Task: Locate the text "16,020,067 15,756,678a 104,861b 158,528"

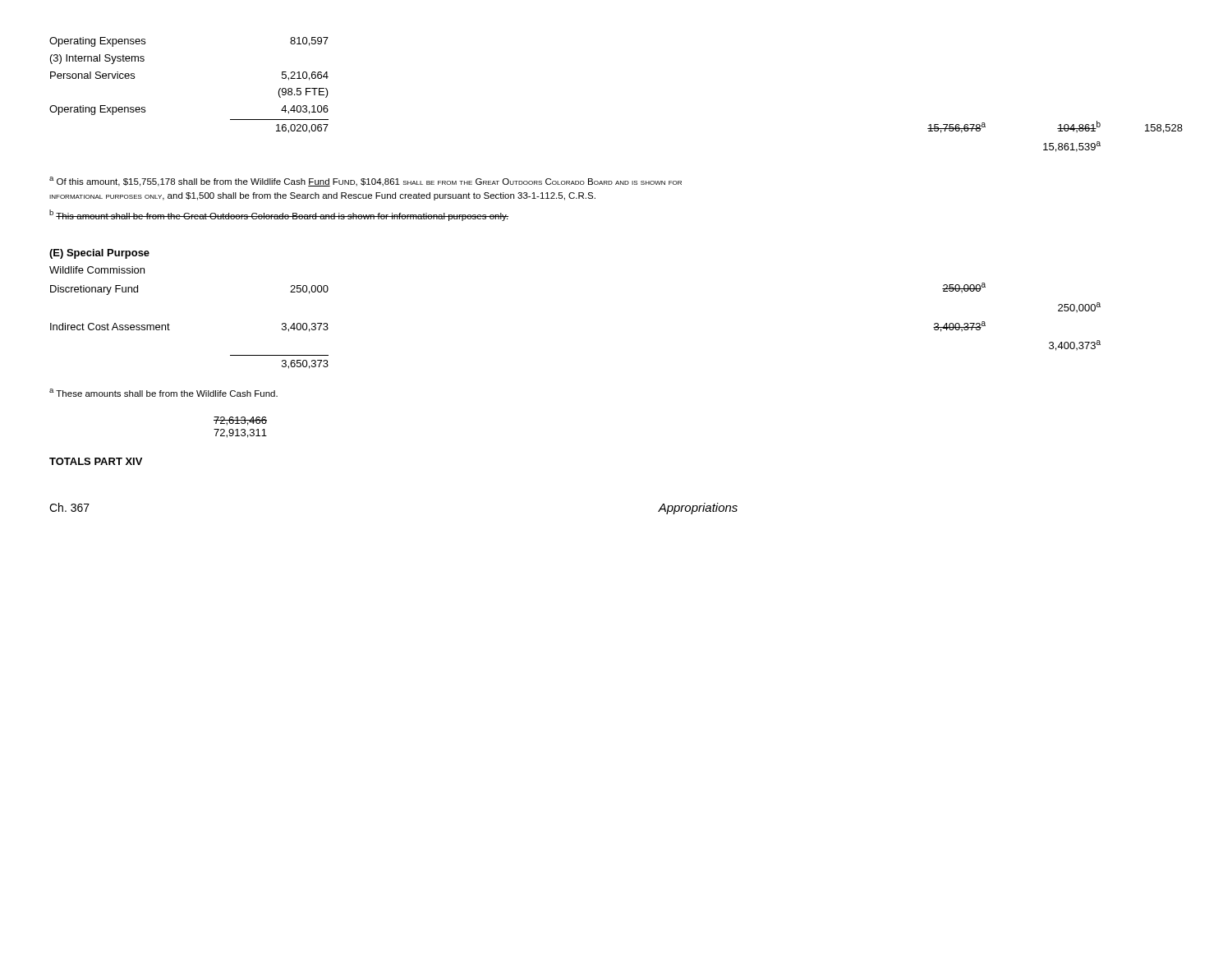Action: click(279, 126)
